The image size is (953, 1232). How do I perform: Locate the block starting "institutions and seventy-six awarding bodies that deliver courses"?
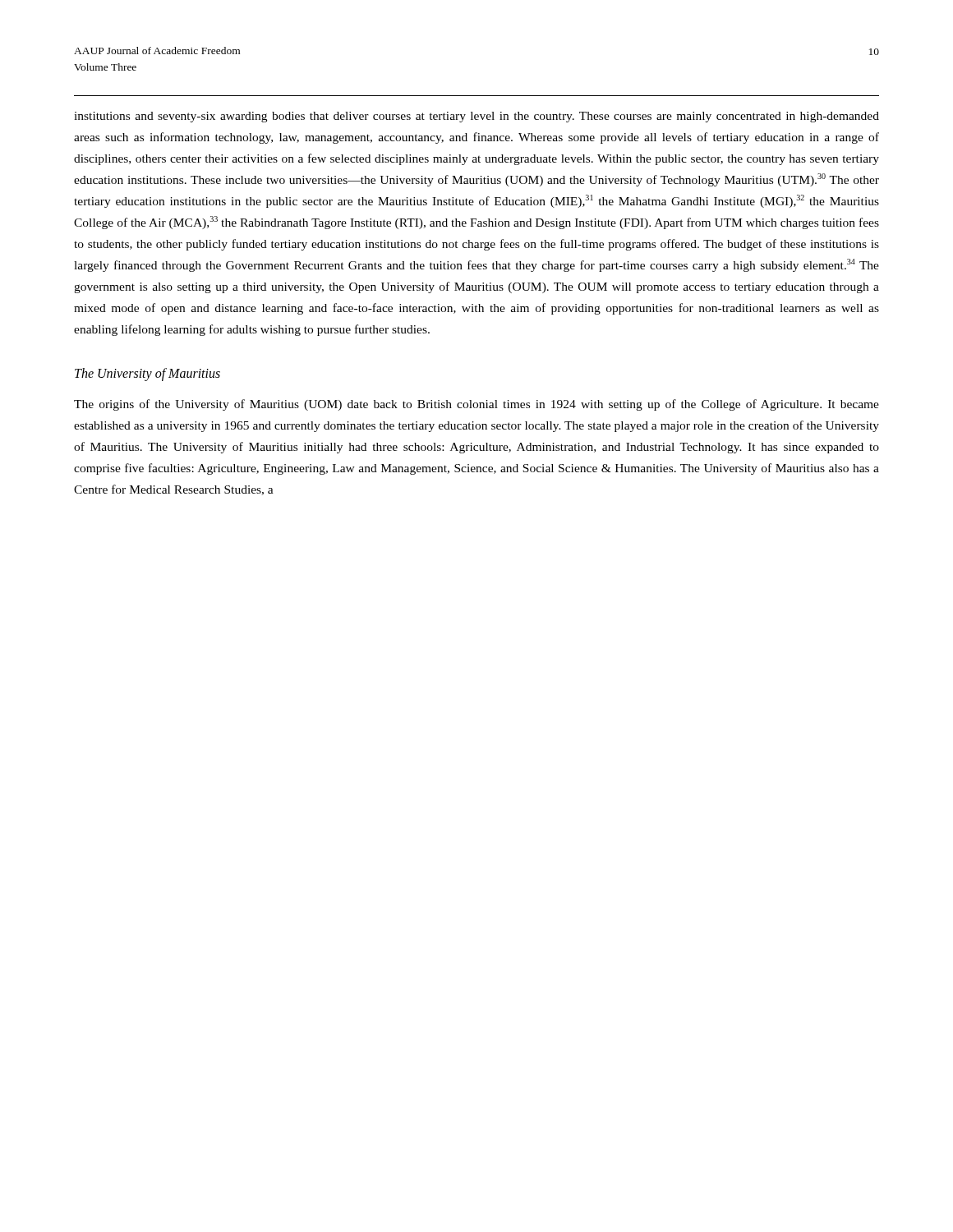pyautogui.click(x=476, y=222)
